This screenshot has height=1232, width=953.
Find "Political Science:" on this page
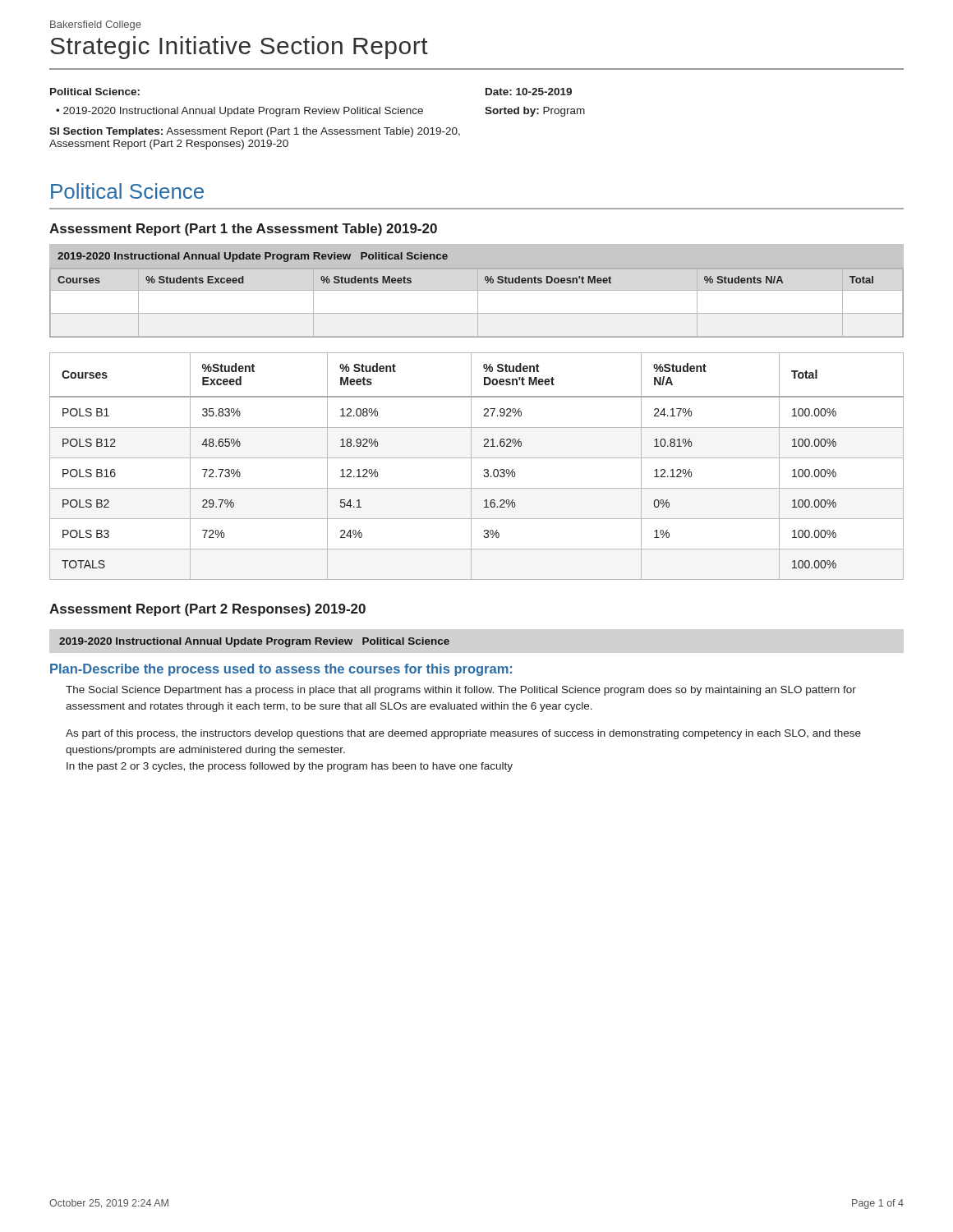[x=95, y=92]
